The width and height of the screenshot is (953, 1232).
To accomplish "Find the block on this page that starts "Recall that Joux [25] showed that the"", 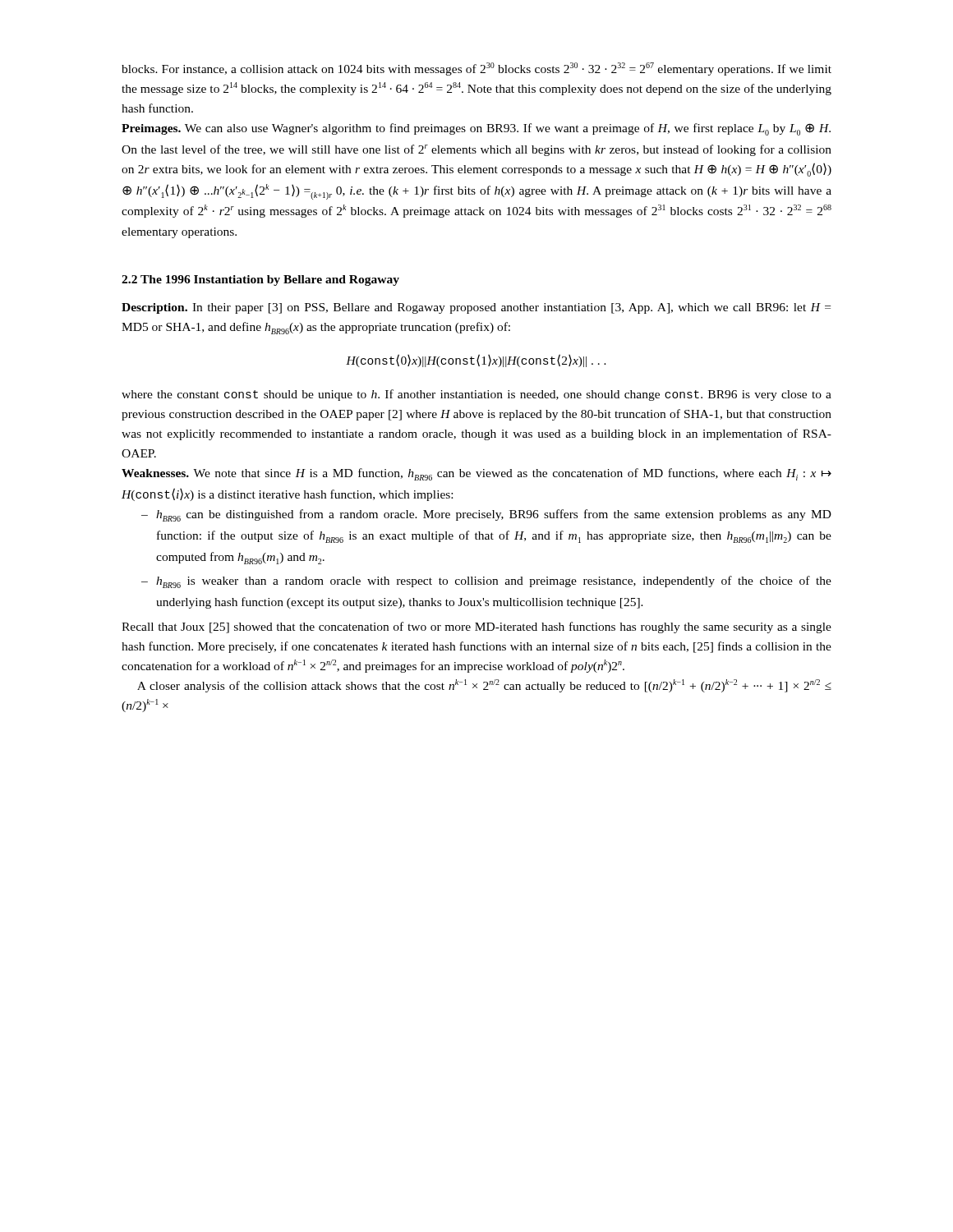I will [476, 666].
